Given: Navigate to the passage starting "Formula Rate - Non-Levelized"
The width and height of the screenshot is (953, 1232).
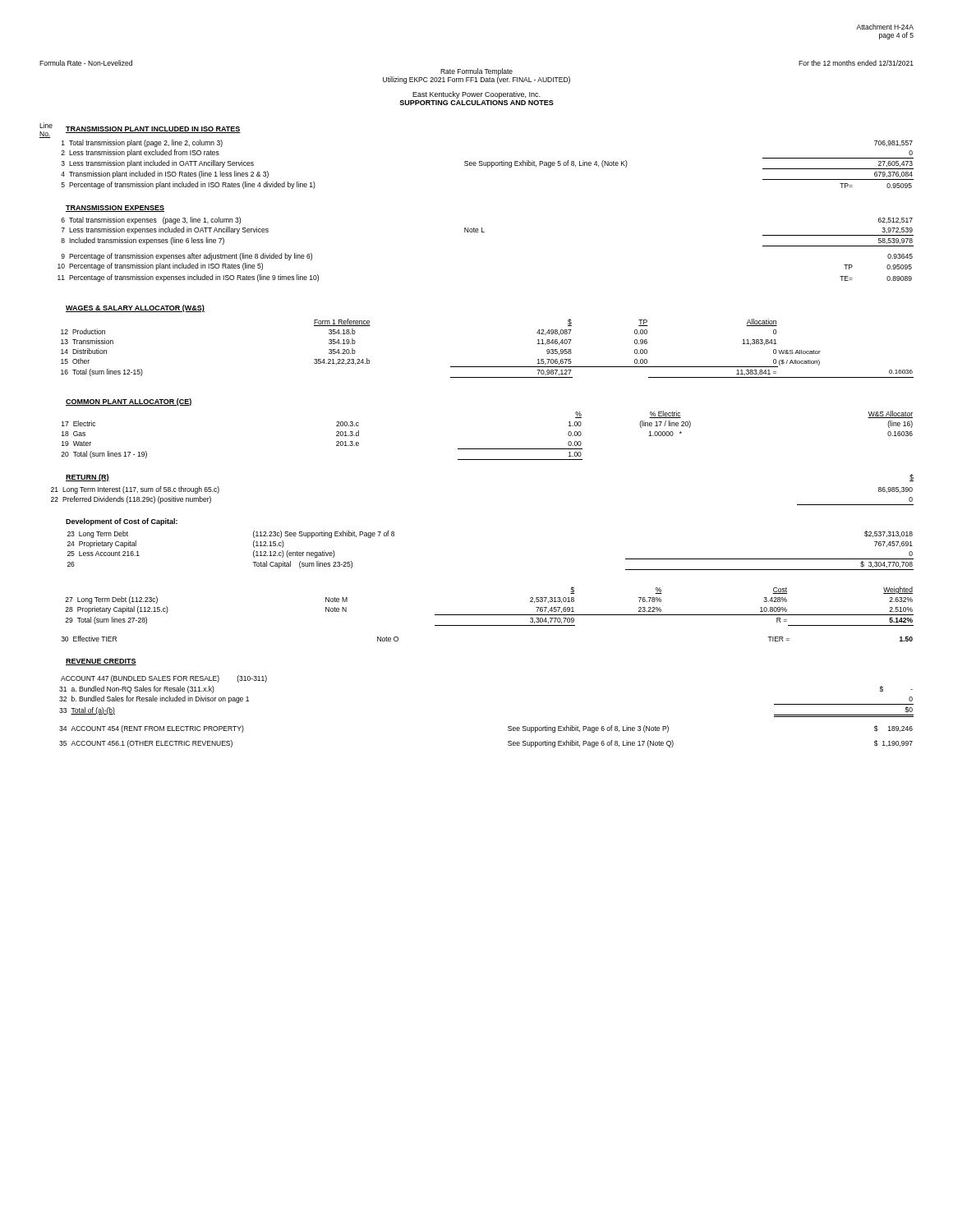Looking at the screenshot, I should tap(86, 63).
